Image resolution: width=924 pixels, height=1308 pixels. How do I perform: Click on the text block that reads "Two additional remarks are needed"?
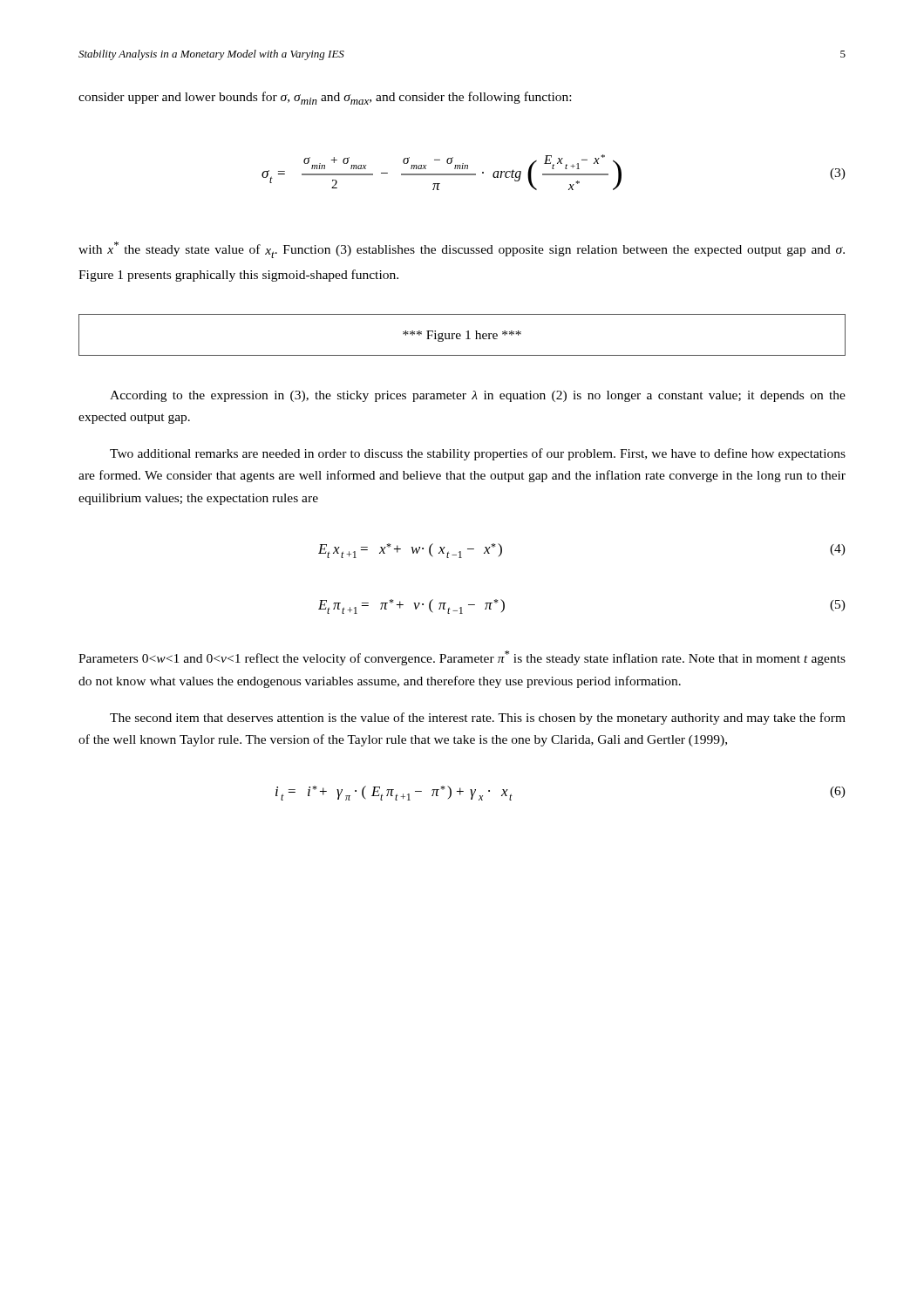tap(462, 475)
